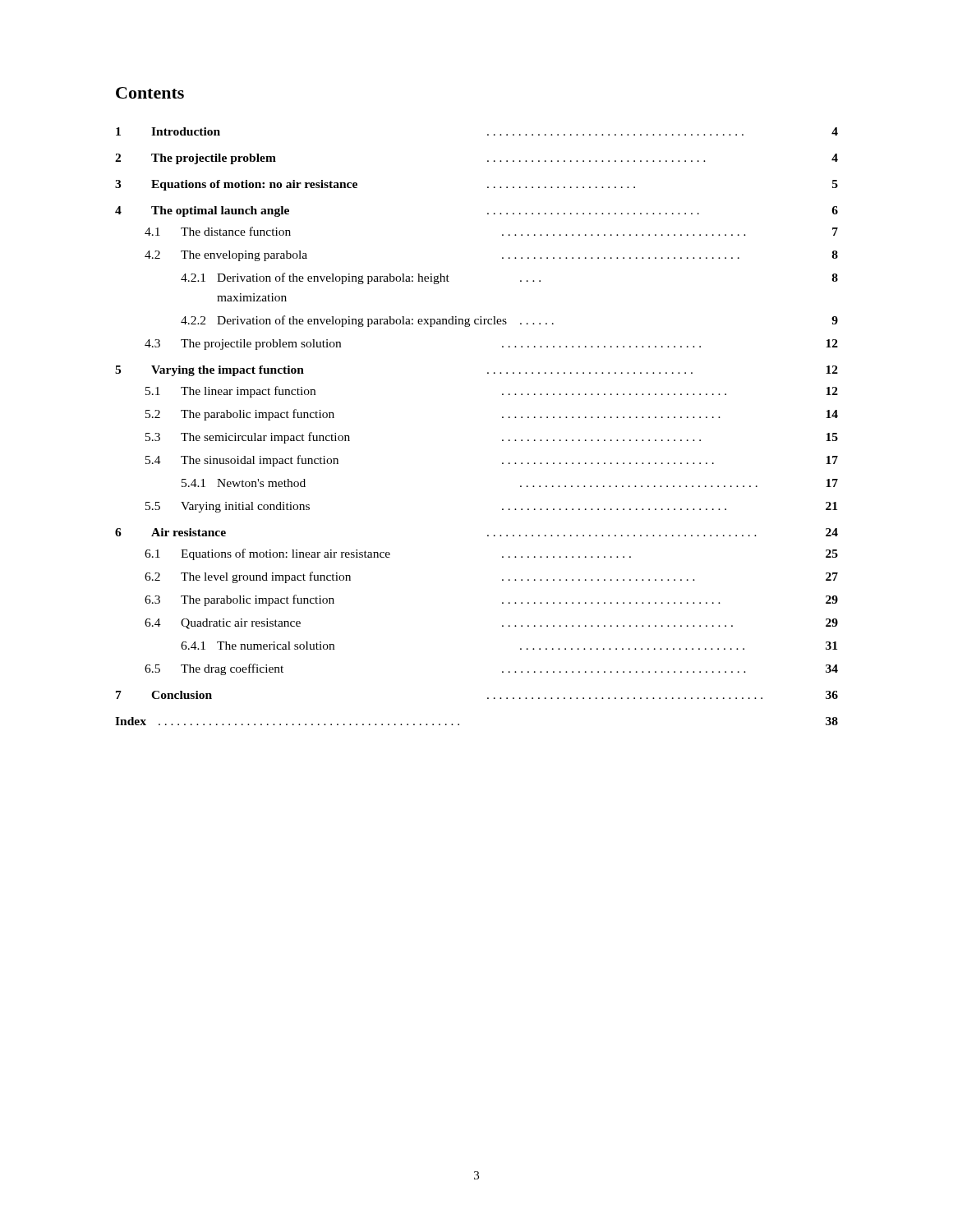Locate the list item containing "6.4.1 The numerical solution"

coord(509,646)
